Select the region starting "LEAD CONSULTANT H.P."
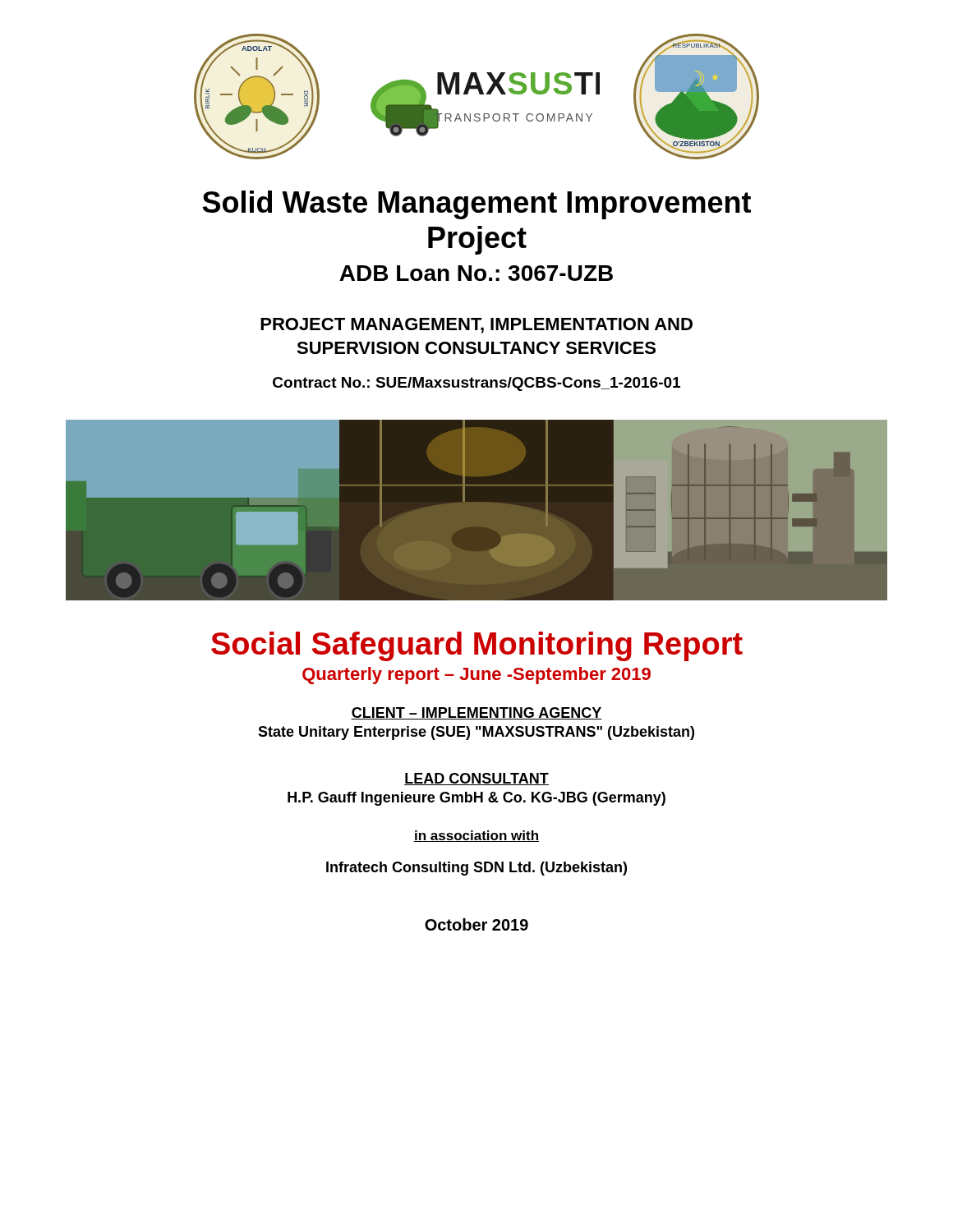 (x=476, y=788)
